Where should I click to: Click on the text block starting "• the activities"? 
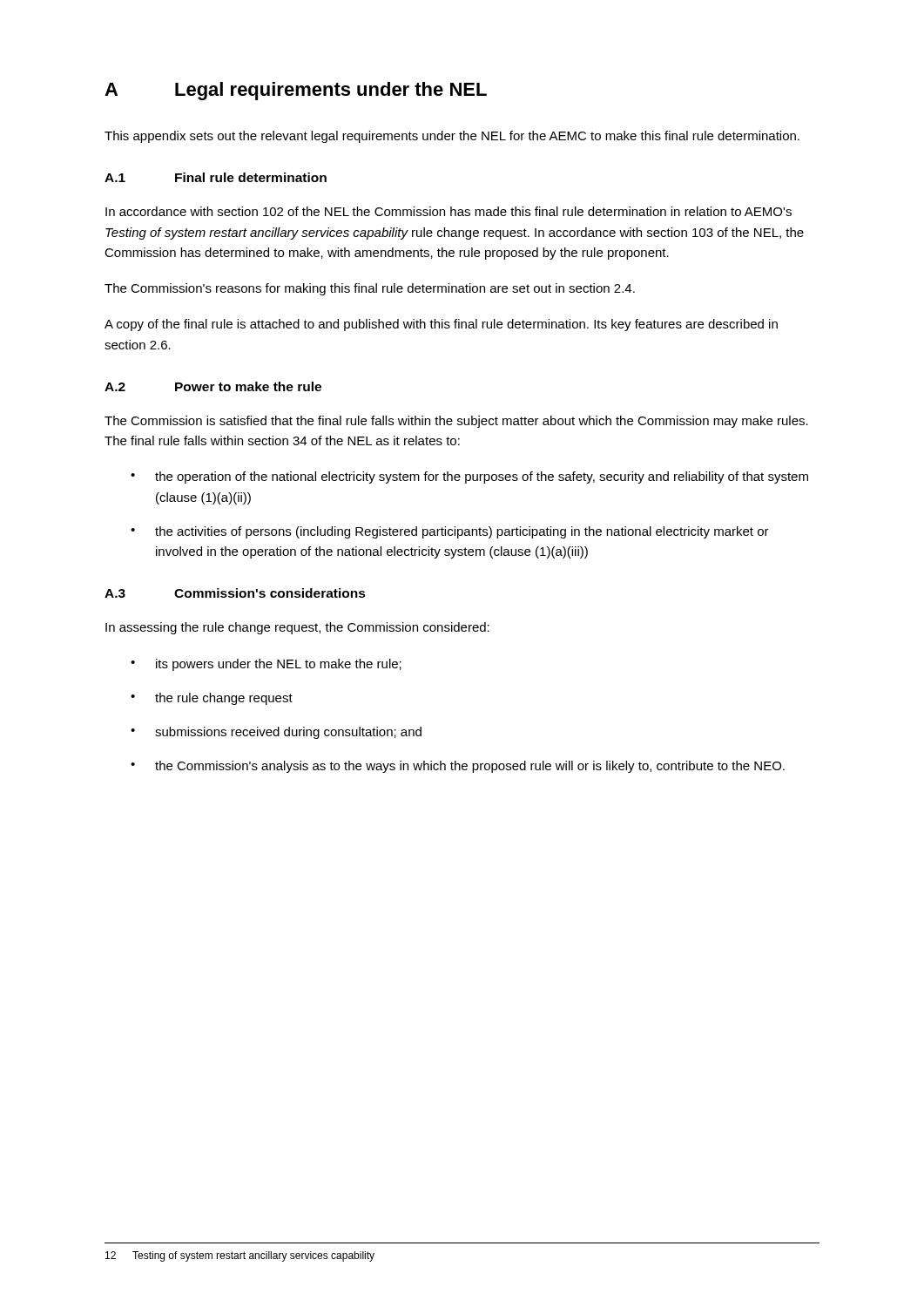(475, 541)
